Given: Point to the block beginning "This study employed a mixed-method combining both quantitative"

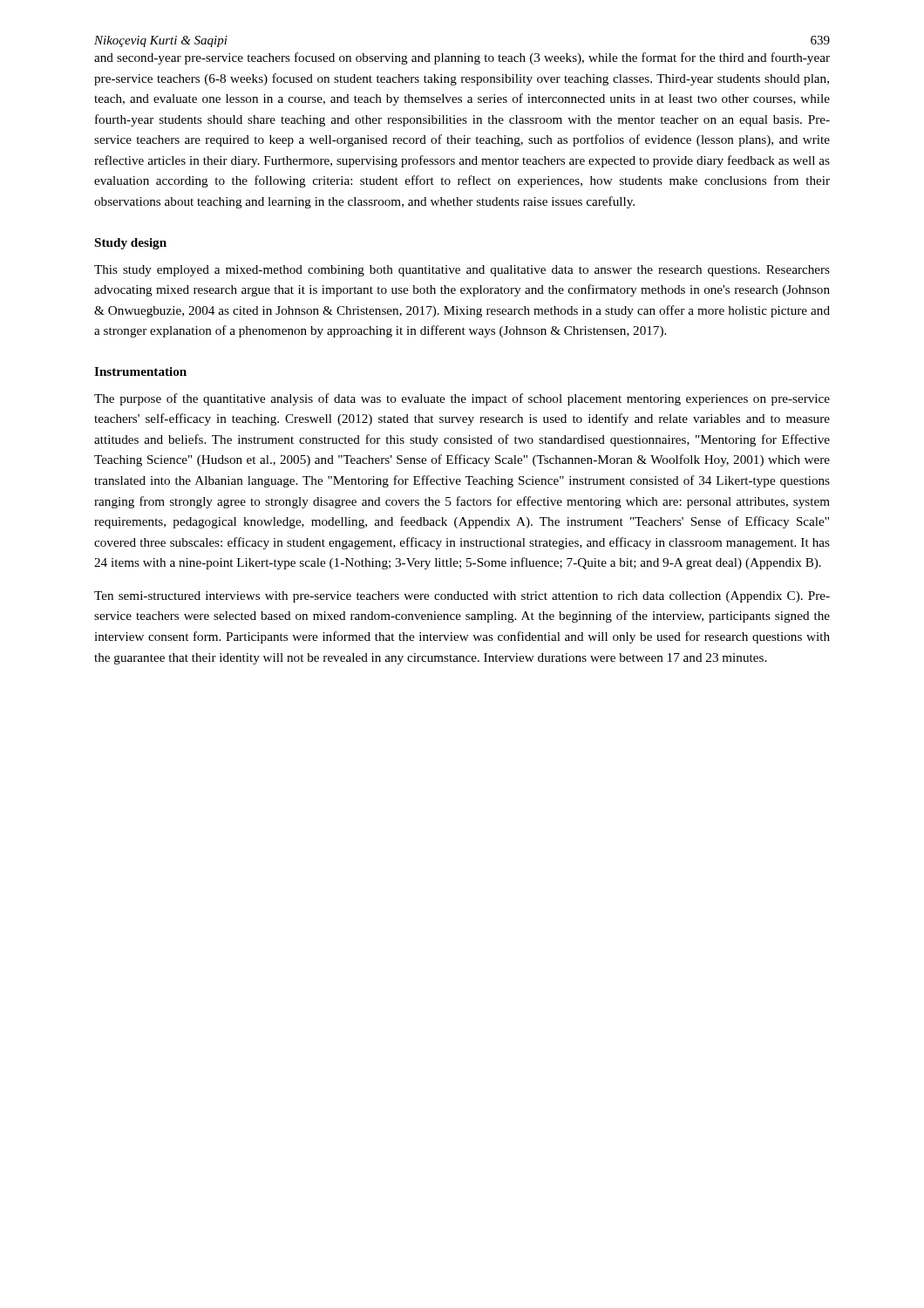Looking at the screenshot, I should (x=462, y=300).
